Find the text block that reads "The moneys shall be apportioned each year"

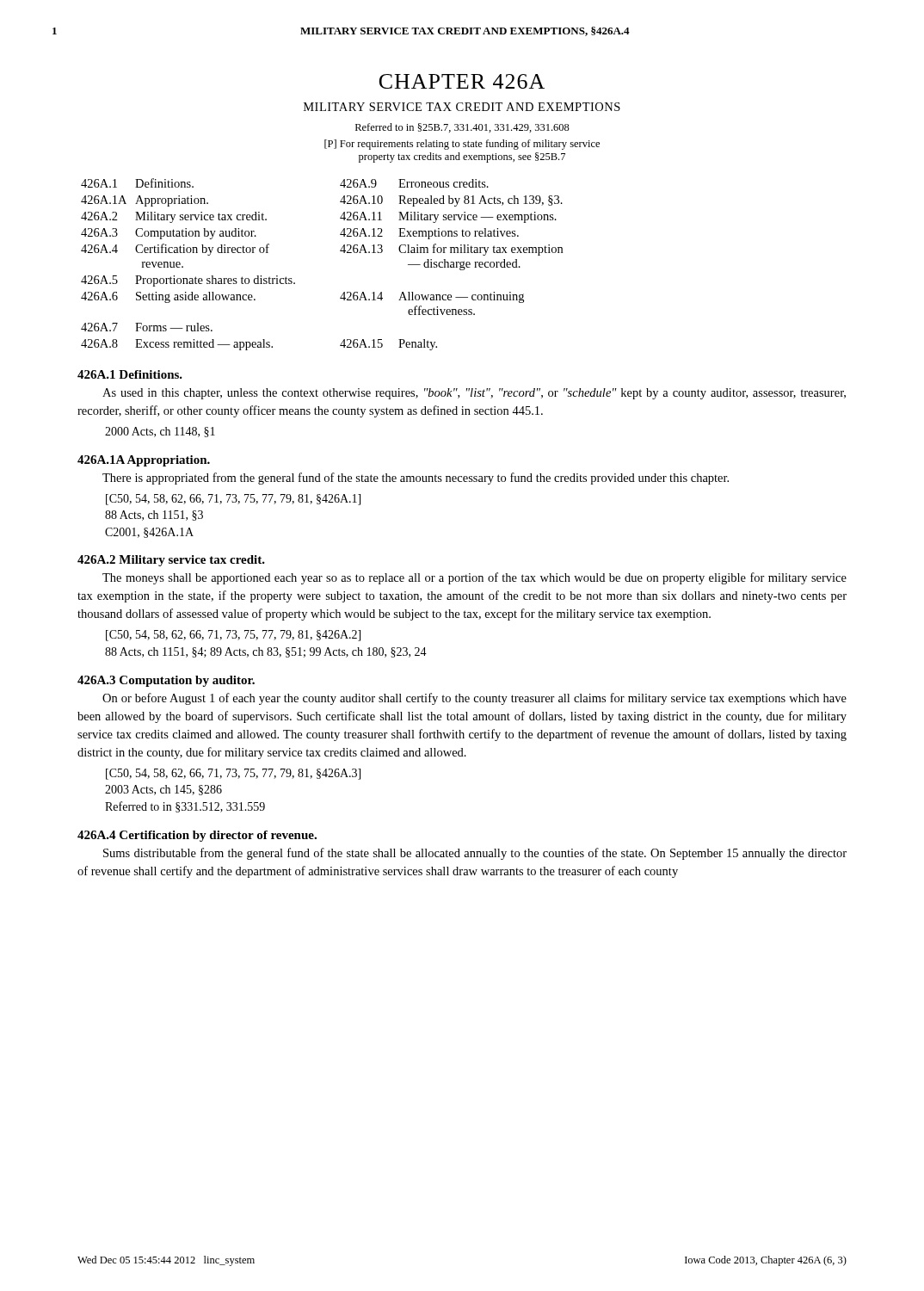coord(462,596)
